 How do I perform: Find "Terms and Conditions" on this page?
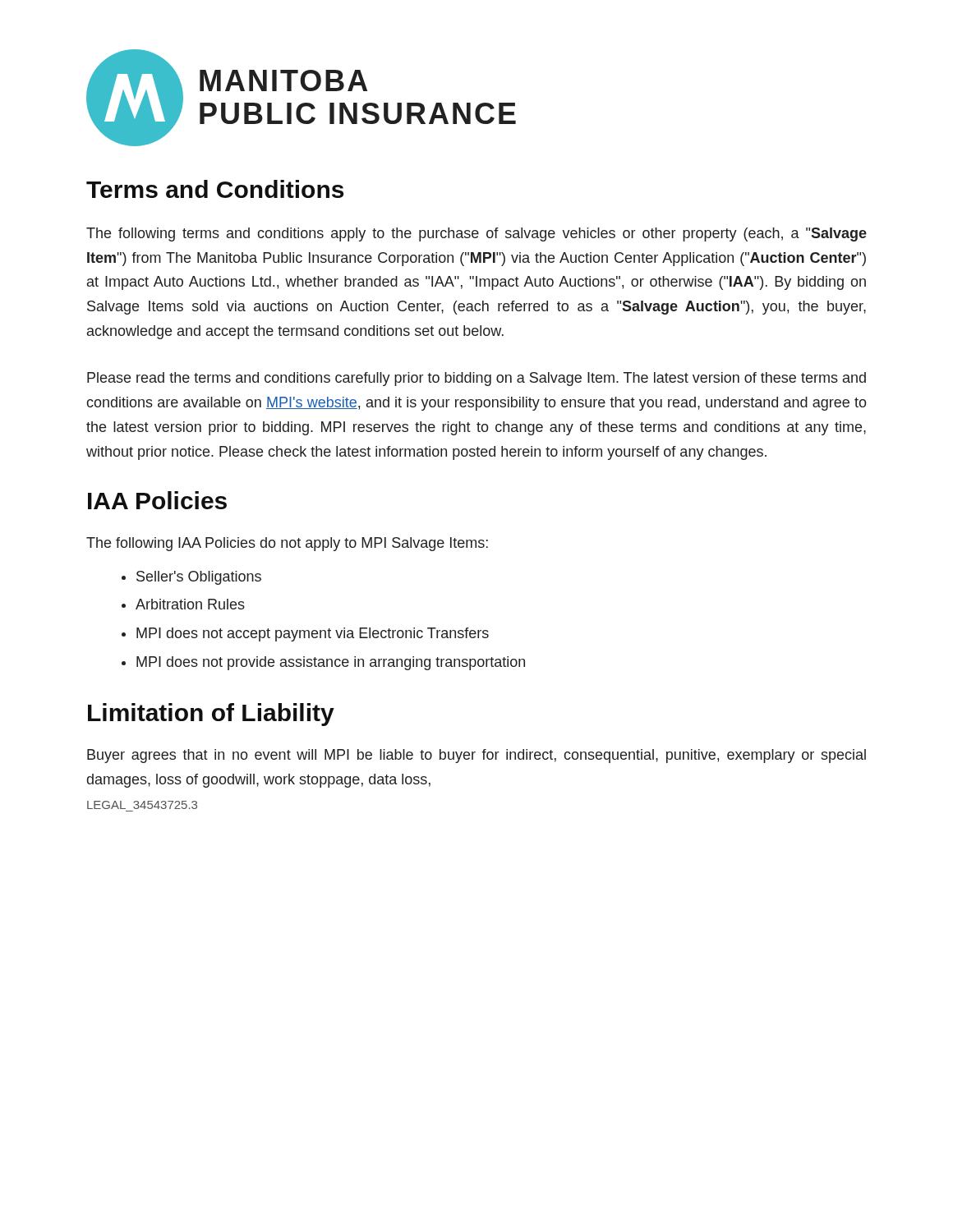tap(215, 189)
